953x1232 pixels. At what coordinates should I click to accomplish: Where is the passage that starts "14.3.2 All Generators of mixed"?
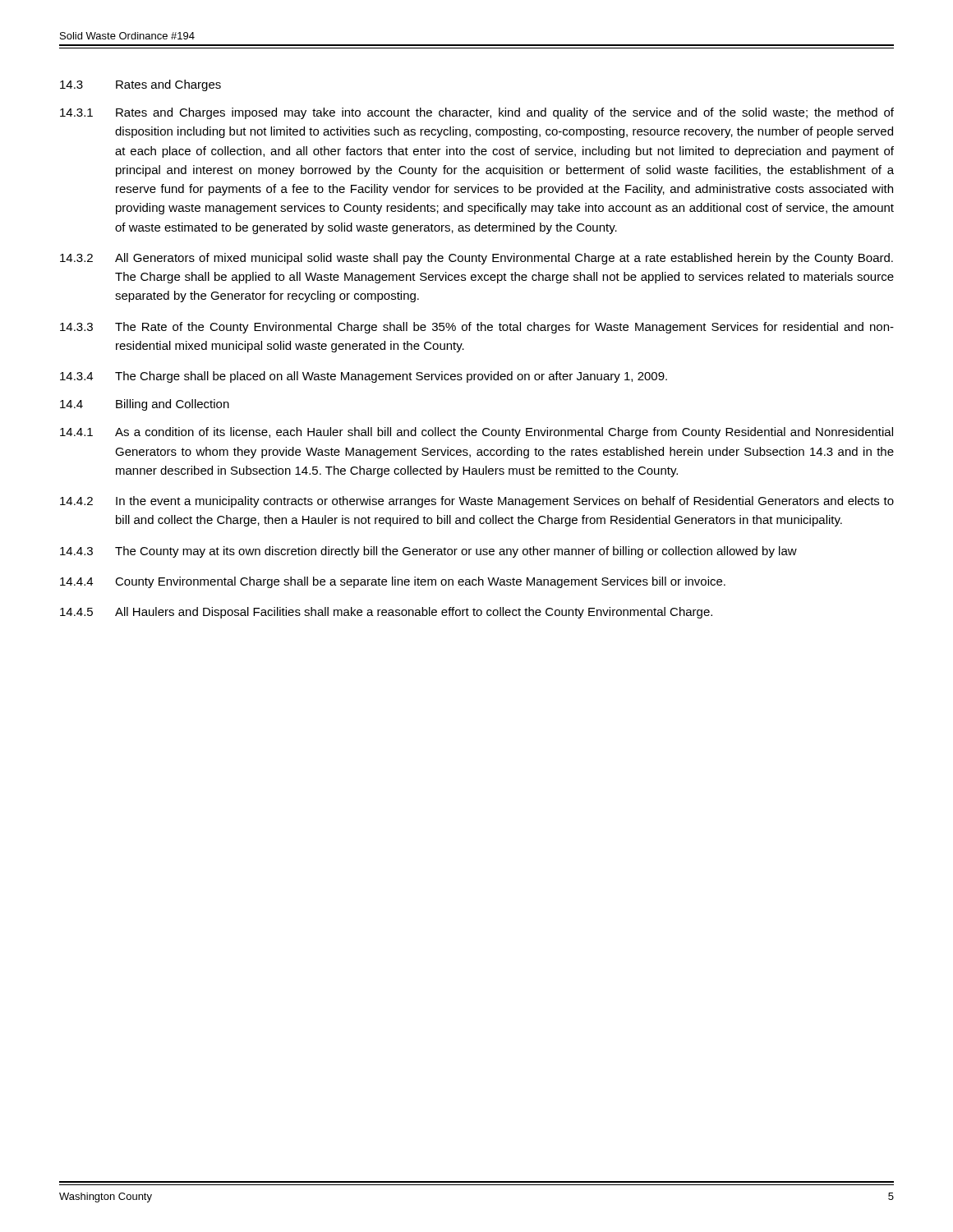(x=476, y=277)
